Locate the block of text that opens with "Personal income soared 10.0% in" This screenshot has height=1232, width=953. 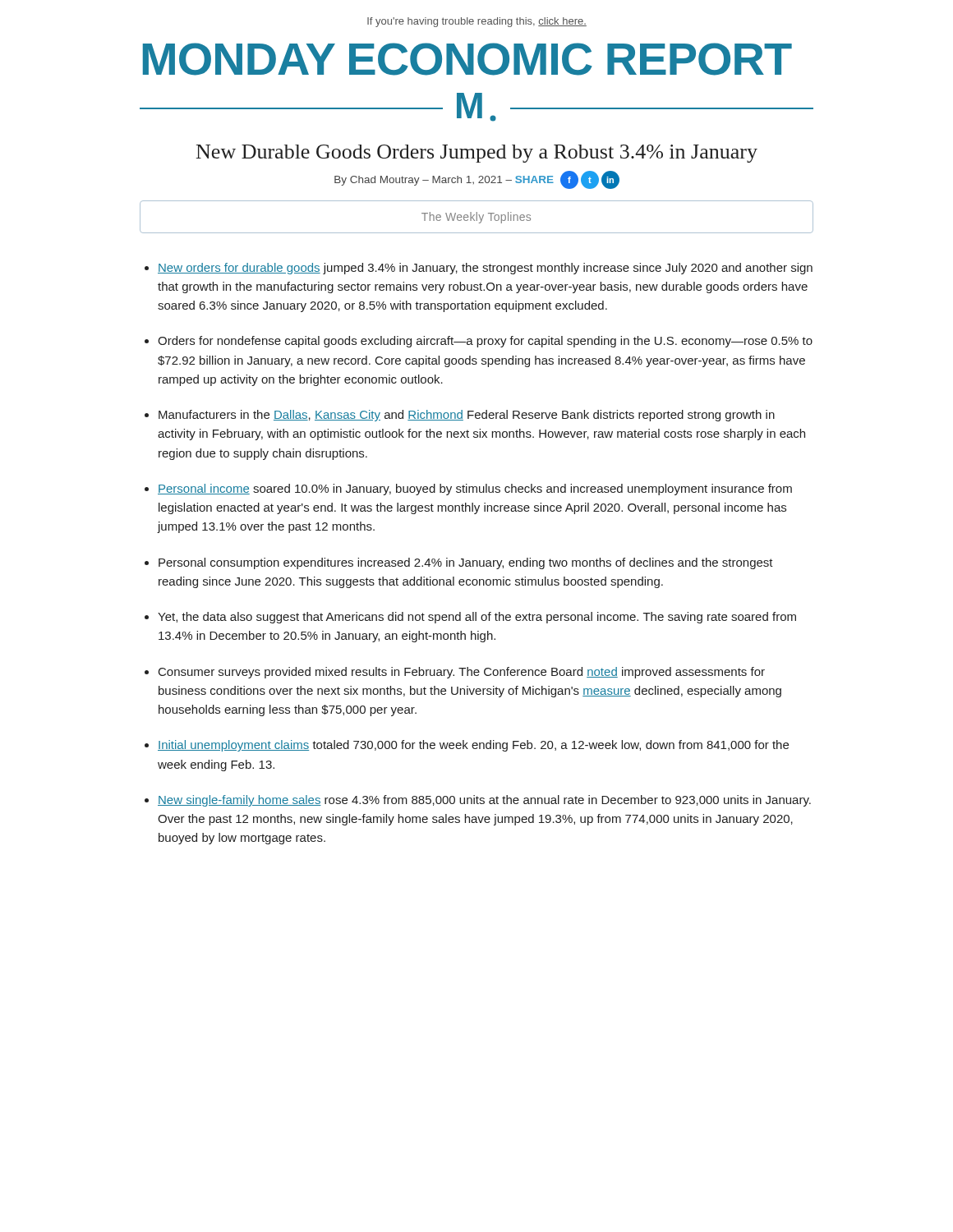click(x=475, y=507)
